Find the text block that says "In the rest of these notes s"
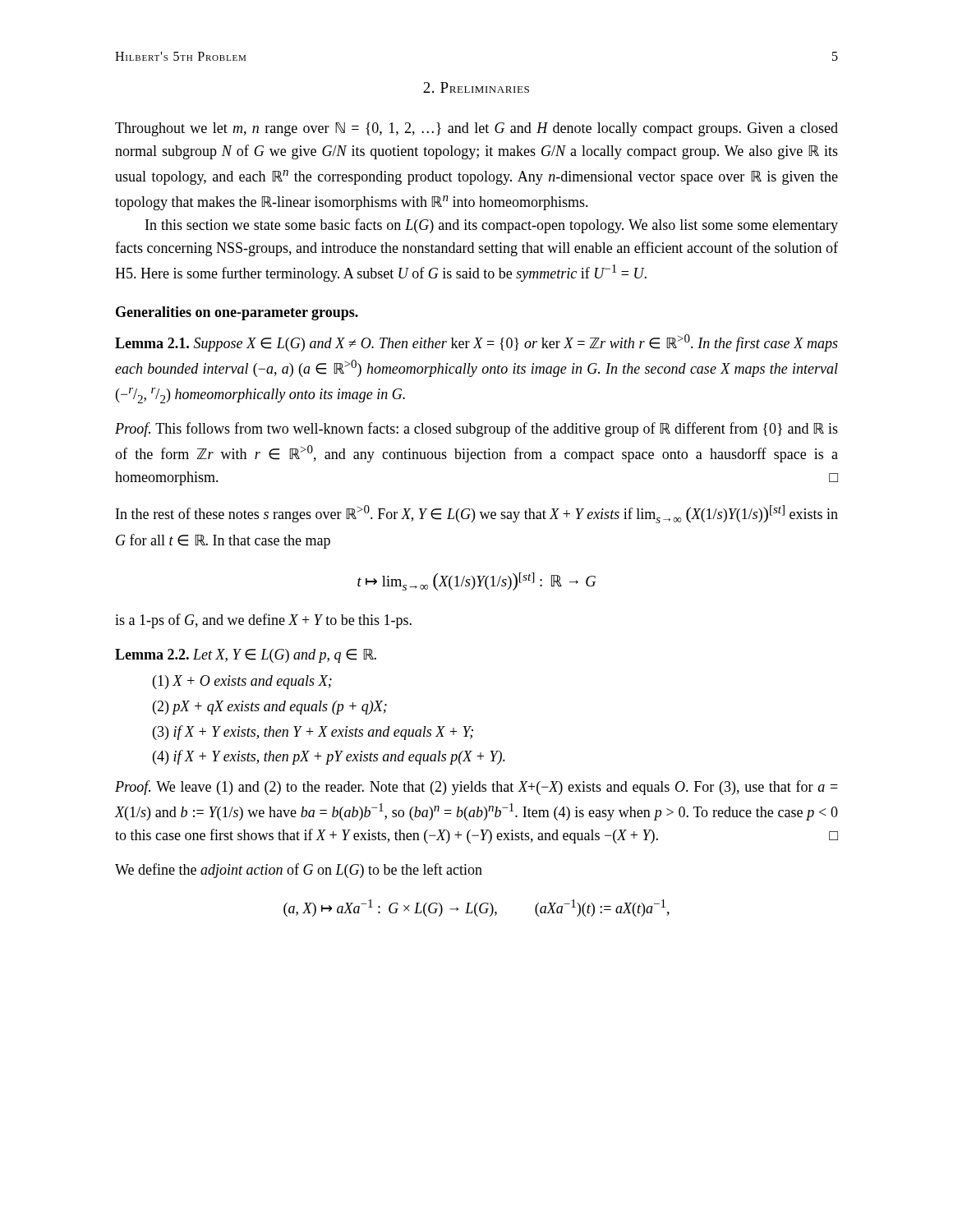The height and width of the screenshot is (1232, 953). [x=476, y=526]
